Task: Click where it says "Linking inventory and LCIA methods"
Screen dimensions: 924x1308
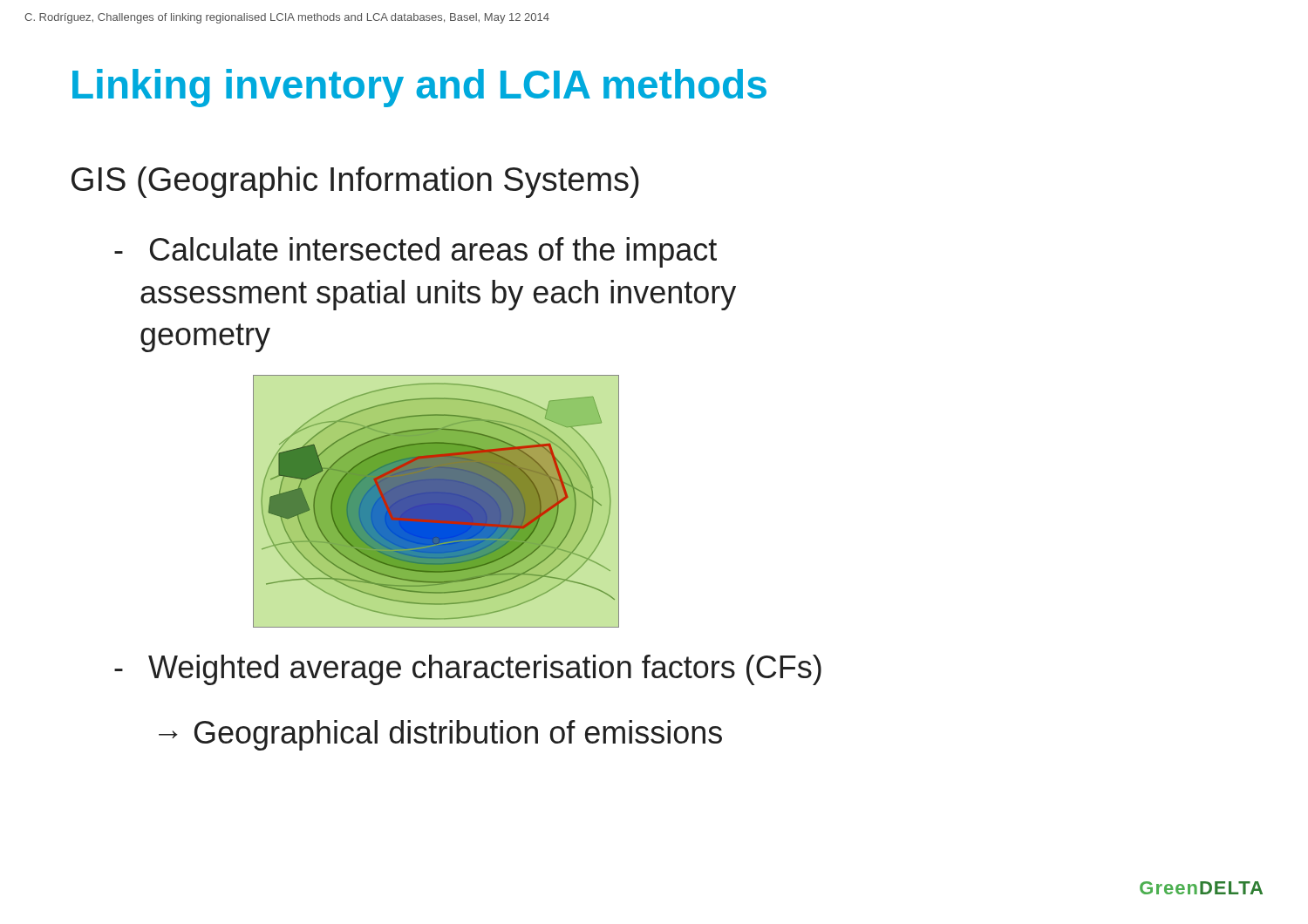Action: coord(419,85)
